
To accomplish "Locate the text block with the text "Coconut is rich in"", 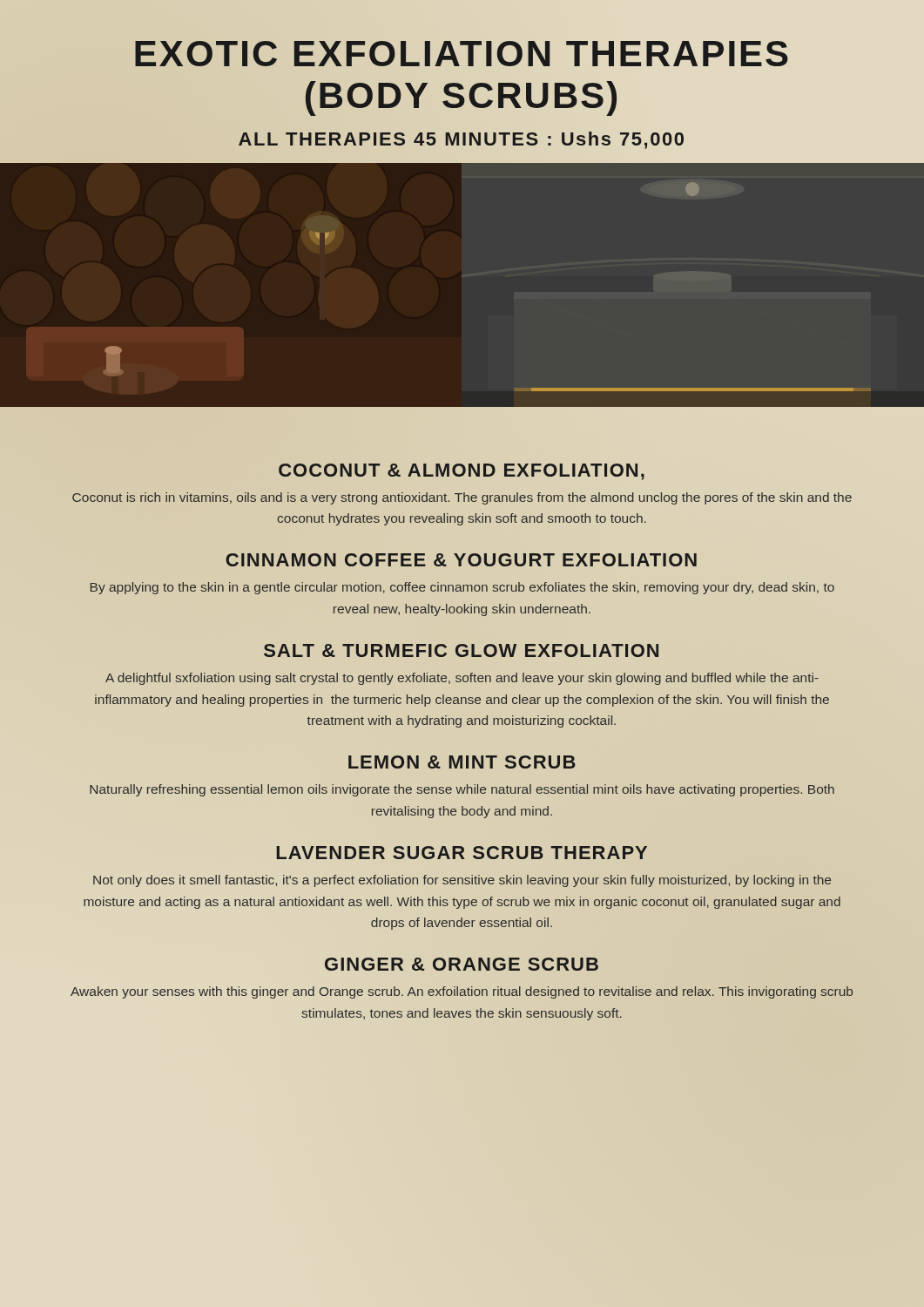I will pos(462,508).
